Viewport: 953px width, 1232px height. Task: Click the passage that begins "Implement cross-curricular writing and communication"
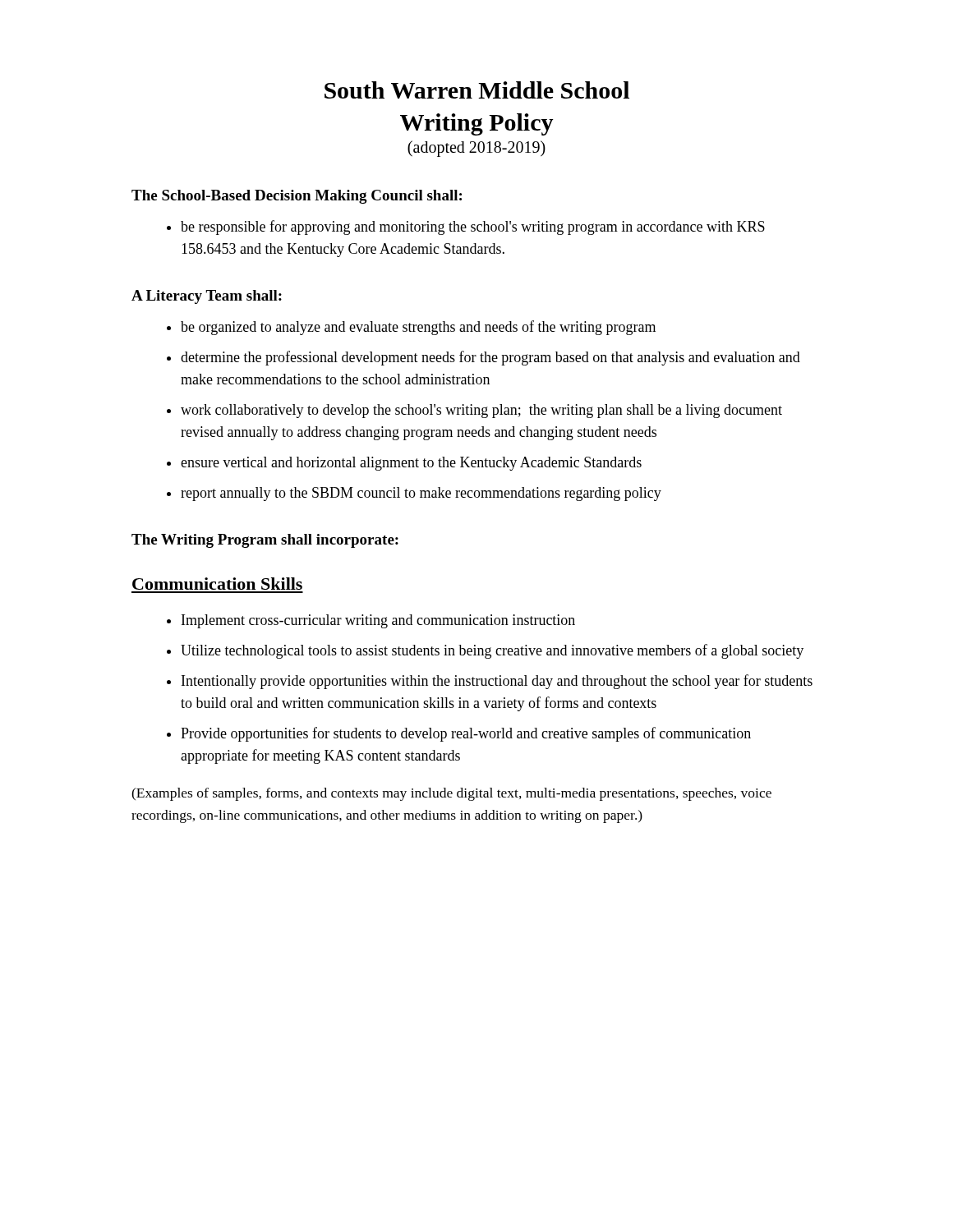coord(378,620)
